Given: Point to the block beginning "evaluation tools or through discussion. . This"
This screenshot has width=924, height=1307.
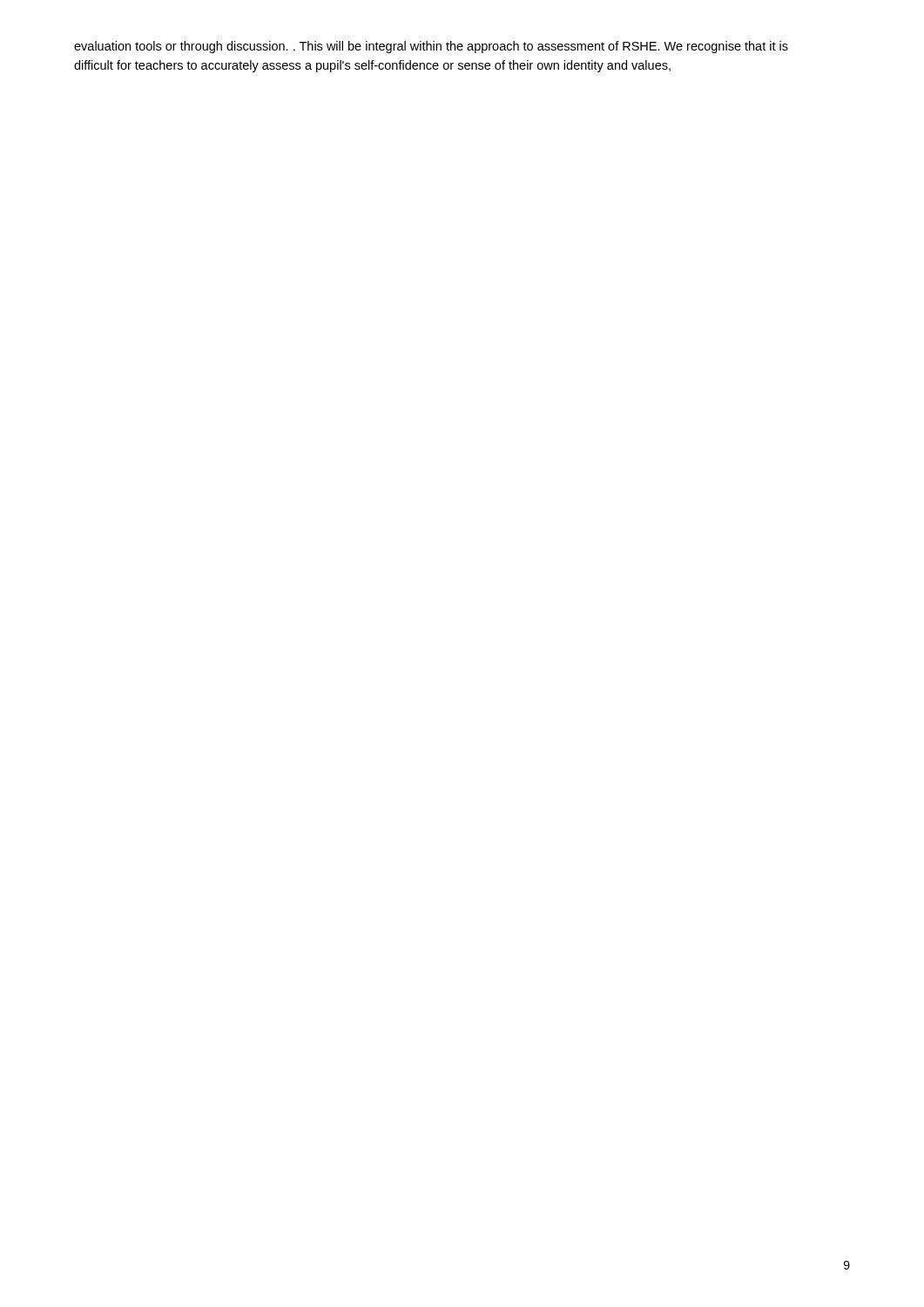Looking at the screenshot, I should coord(431,56).
